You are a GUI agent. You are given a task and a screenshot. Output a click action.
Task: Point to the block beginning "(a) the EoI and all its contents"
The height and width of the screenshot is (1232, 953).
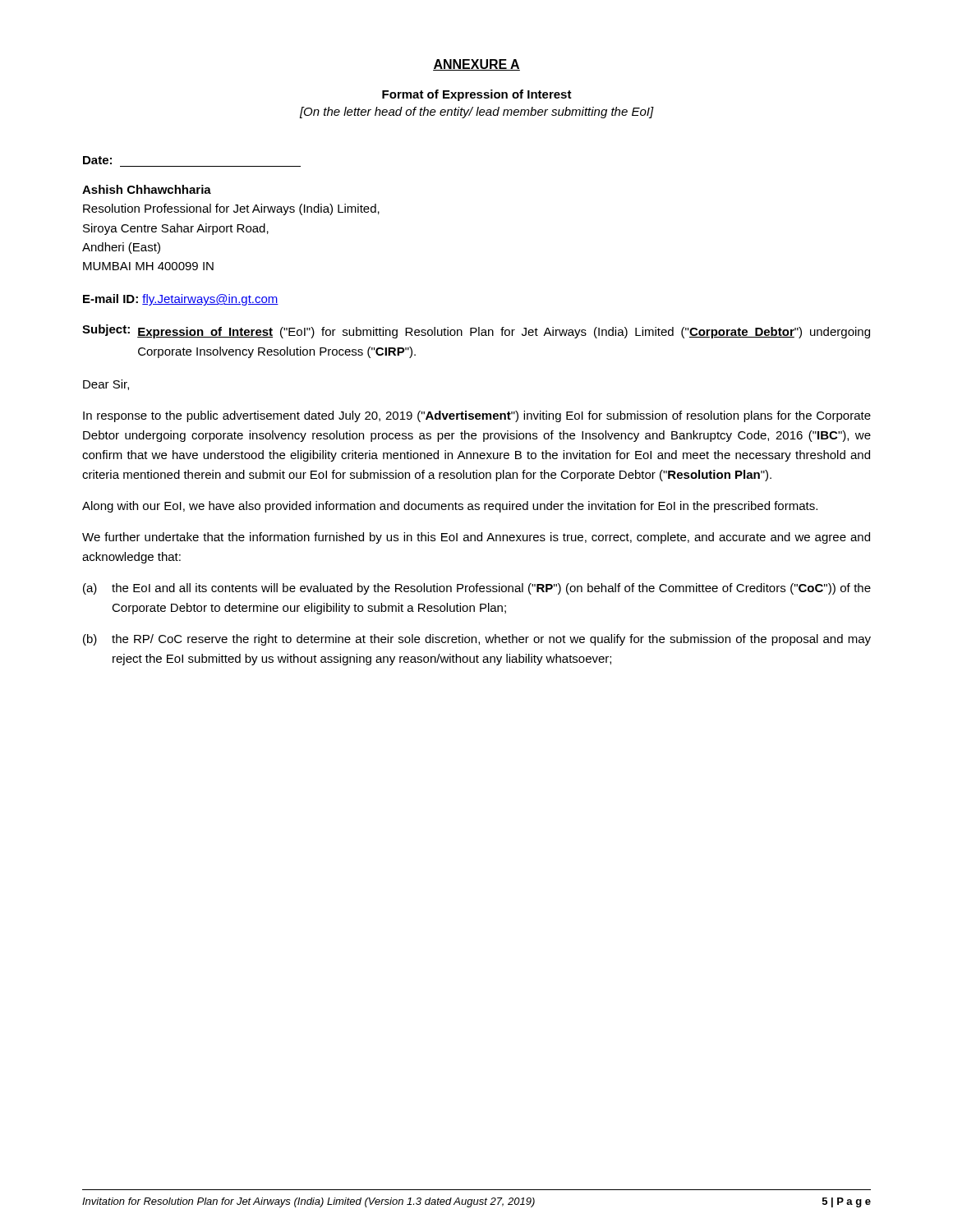coord(476,598)
